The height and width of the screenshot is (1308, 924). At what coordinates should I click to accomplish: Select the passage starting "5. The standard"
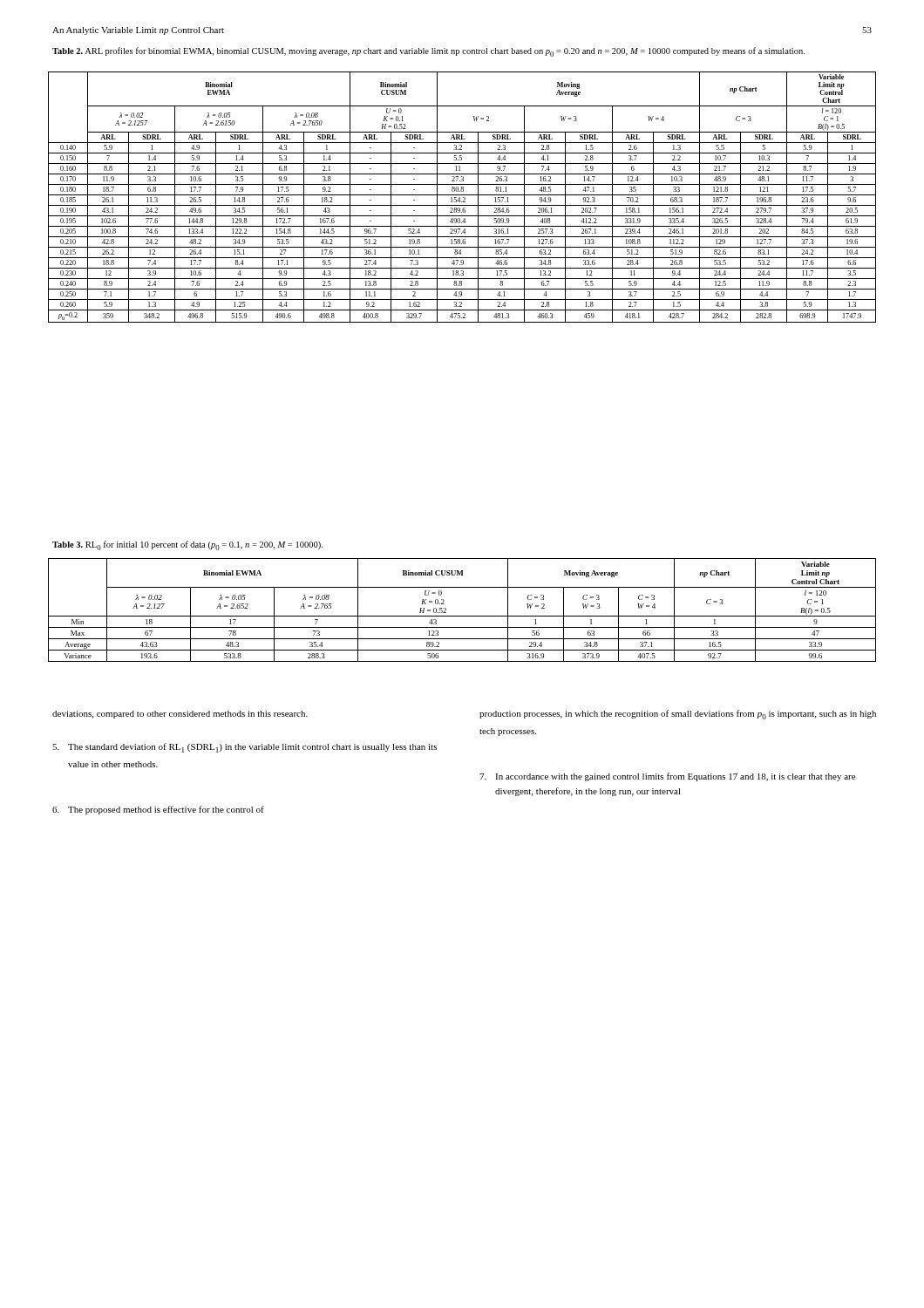coord(253,755)
